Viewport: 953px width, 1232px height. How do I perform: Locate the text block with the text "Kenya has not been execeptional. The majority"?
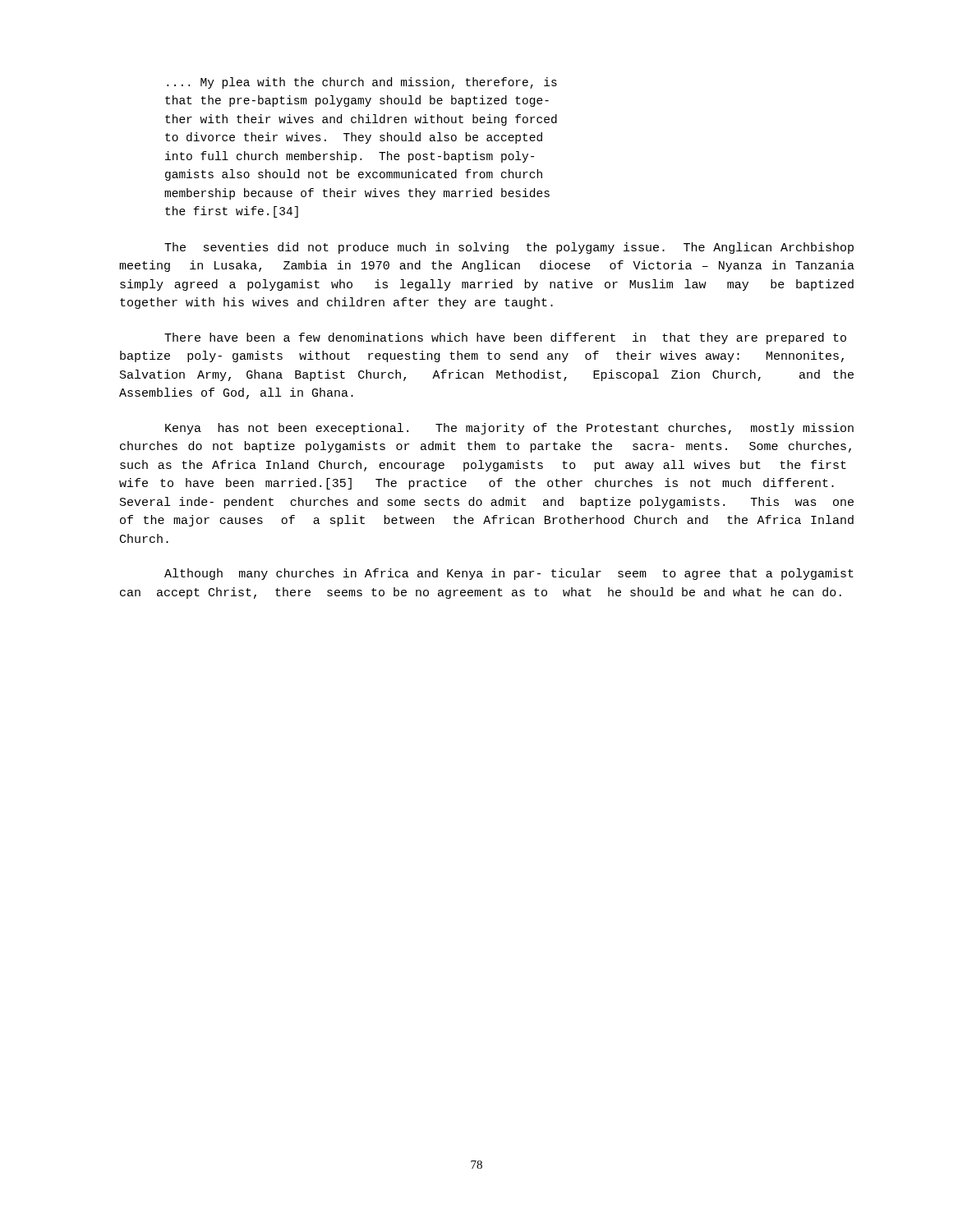tap(487, 484)
